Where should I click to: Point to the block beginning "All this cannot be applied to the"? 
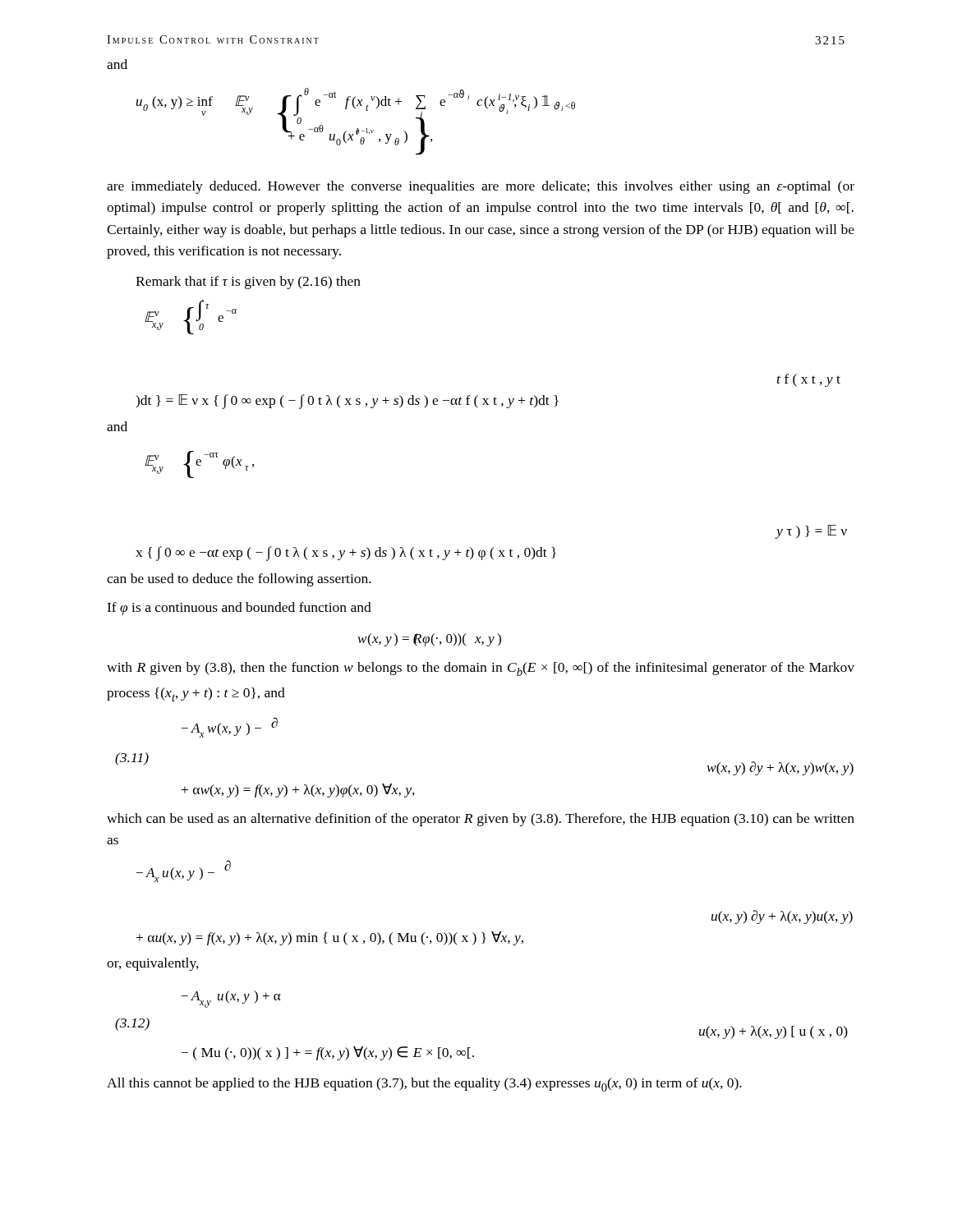coord(481,1084)
